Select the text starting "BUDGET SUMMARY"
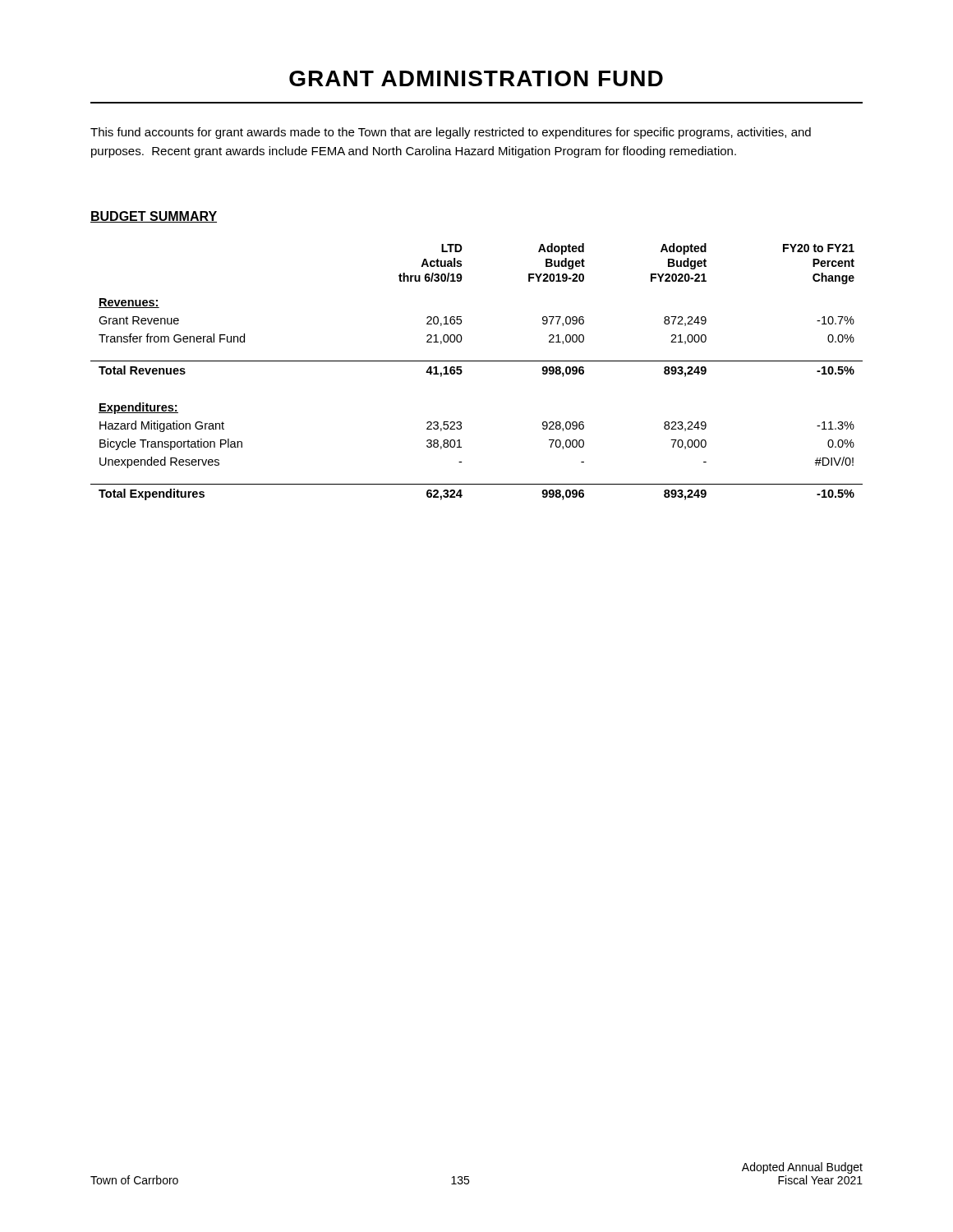The height and width of the screenshot is (1232, 953). [154, 216]
